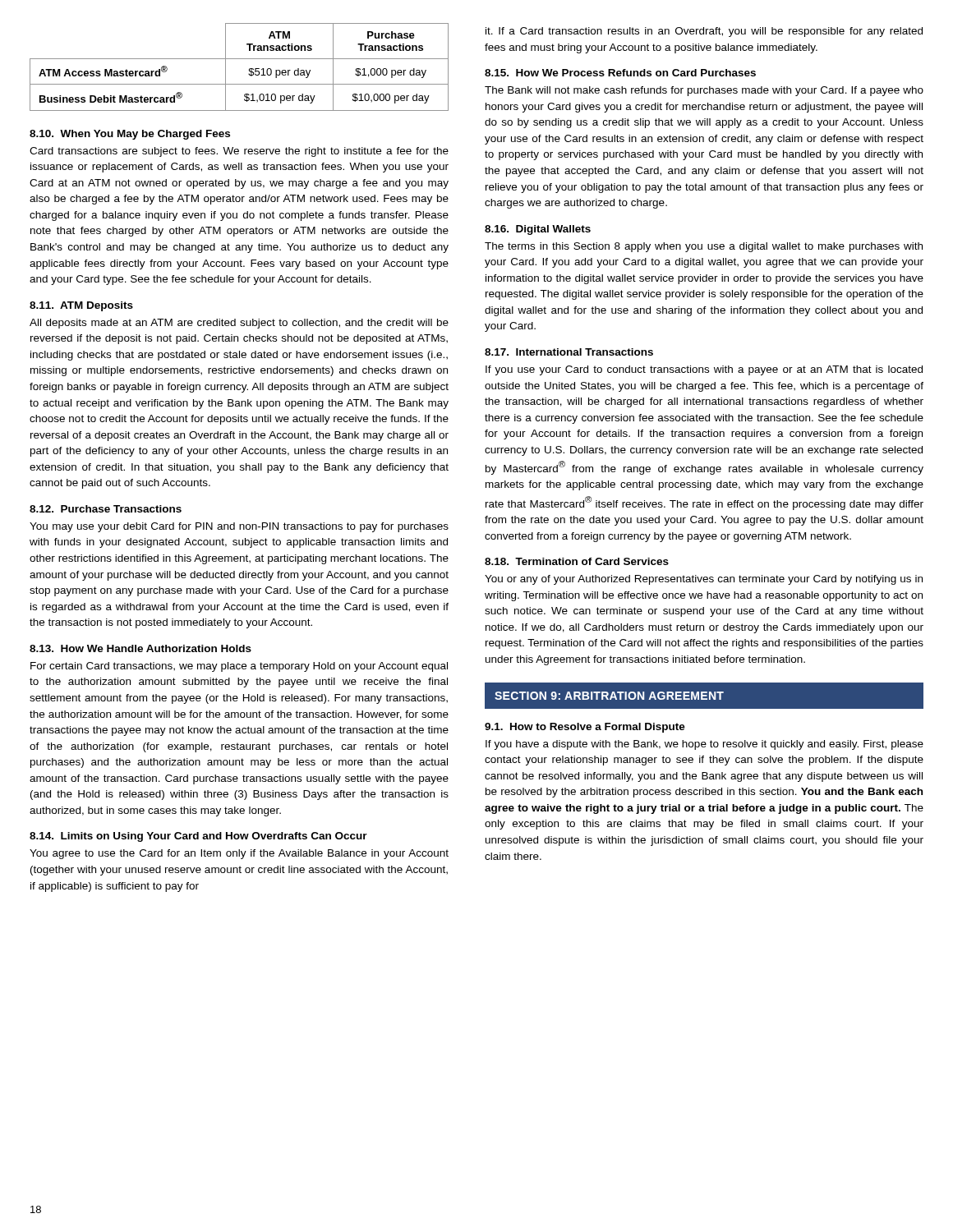Locate the text block that reads "If you have a dispute"

click(x=704, y=800)
